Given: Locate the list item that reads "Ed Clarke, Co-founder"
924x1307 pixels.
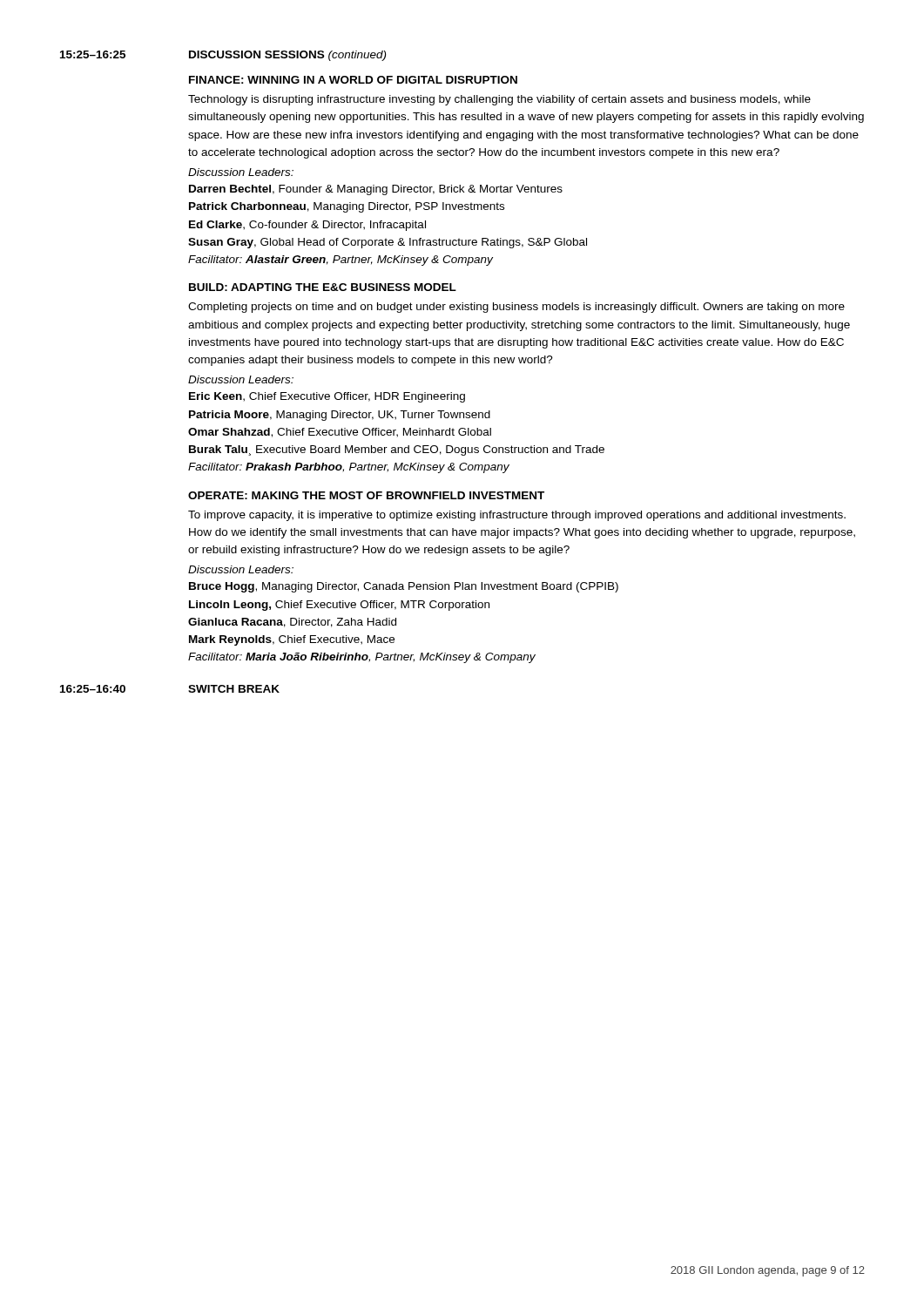Looking at the screenshot, I should click(307, 224).
